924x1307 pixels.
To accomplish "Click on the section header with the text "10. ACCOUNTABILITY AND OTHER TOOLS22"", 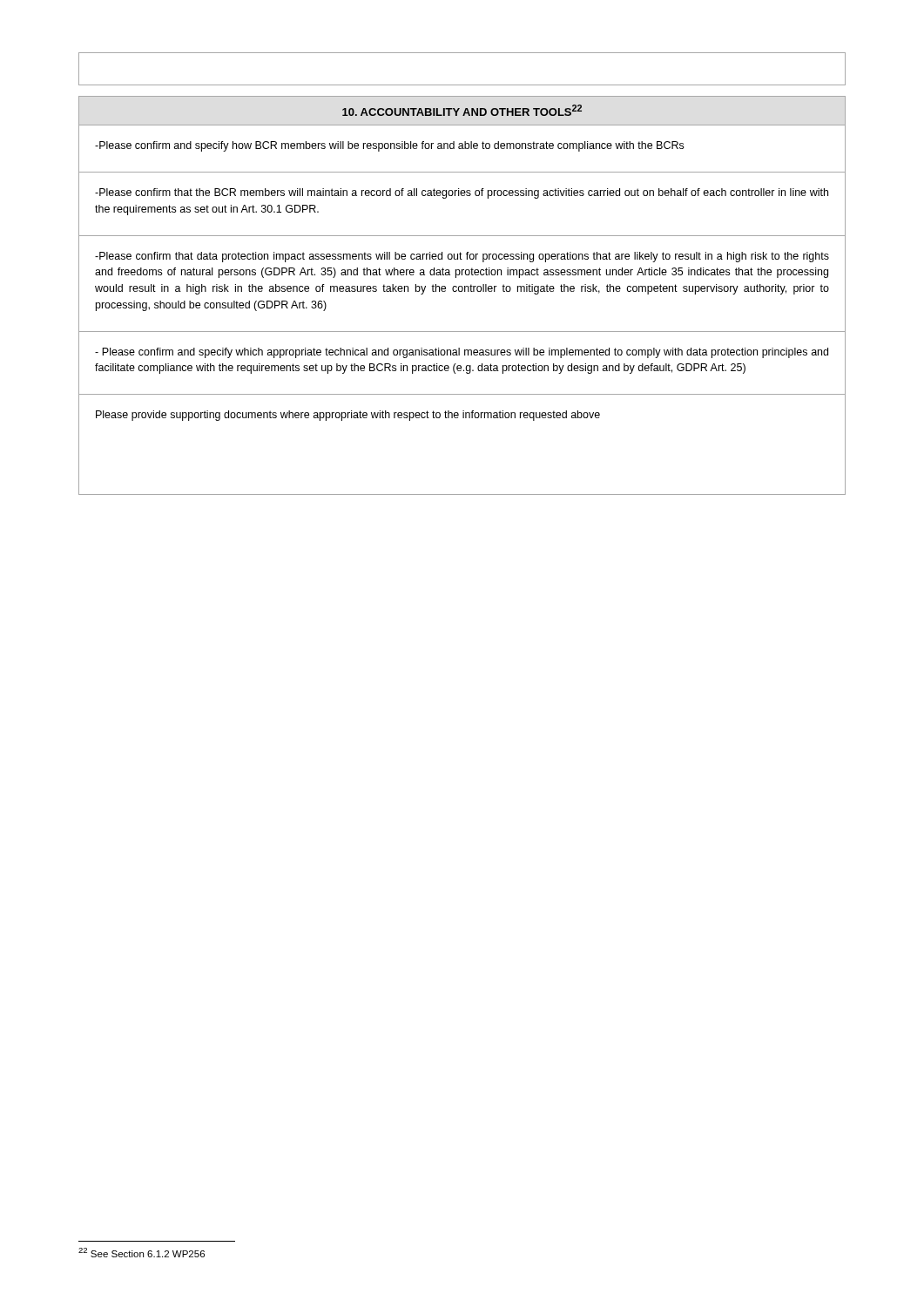I will click(x=462, y=111).
